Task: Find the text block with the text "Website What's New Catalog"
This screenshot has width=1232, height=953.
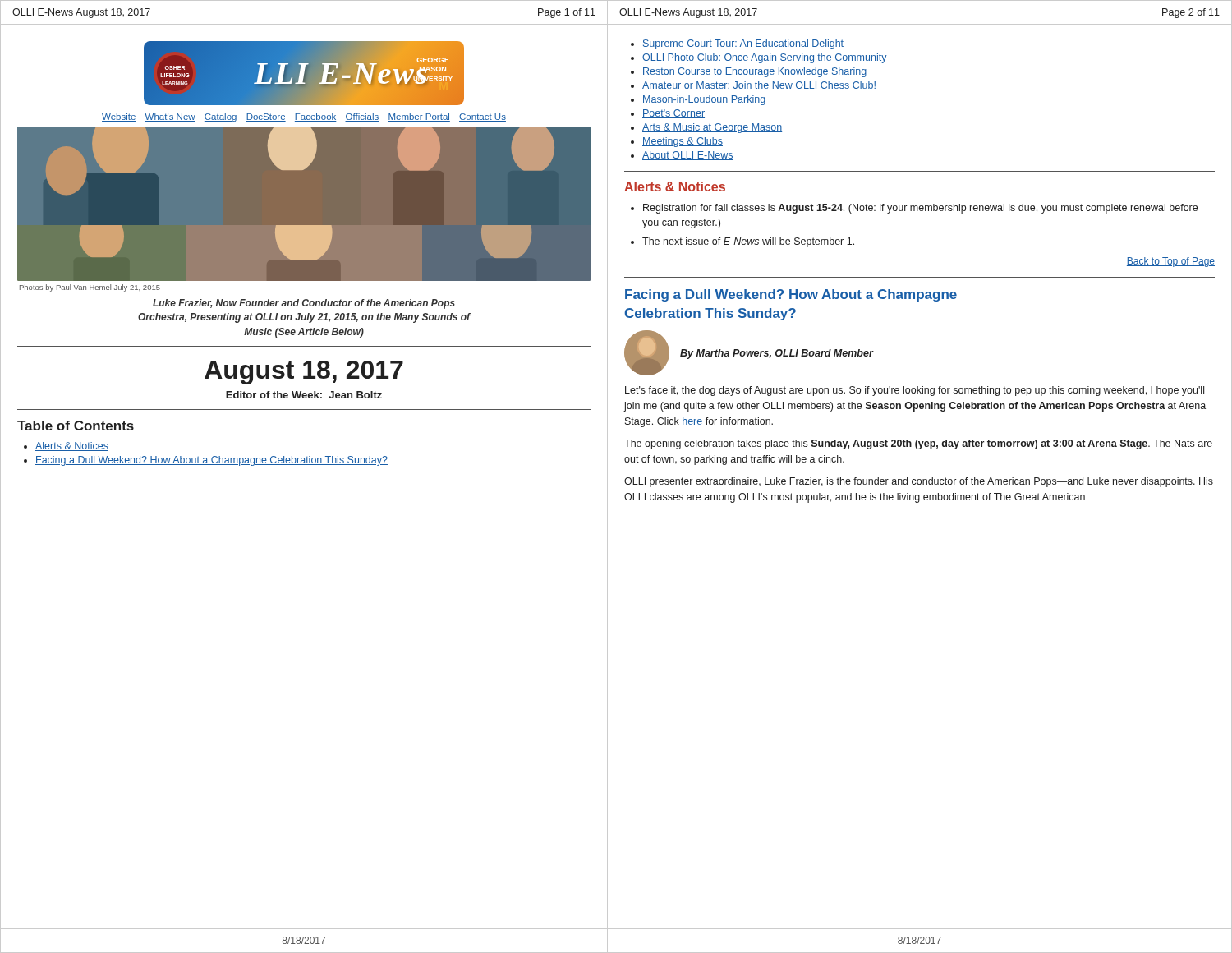Action: click(304, 117)
